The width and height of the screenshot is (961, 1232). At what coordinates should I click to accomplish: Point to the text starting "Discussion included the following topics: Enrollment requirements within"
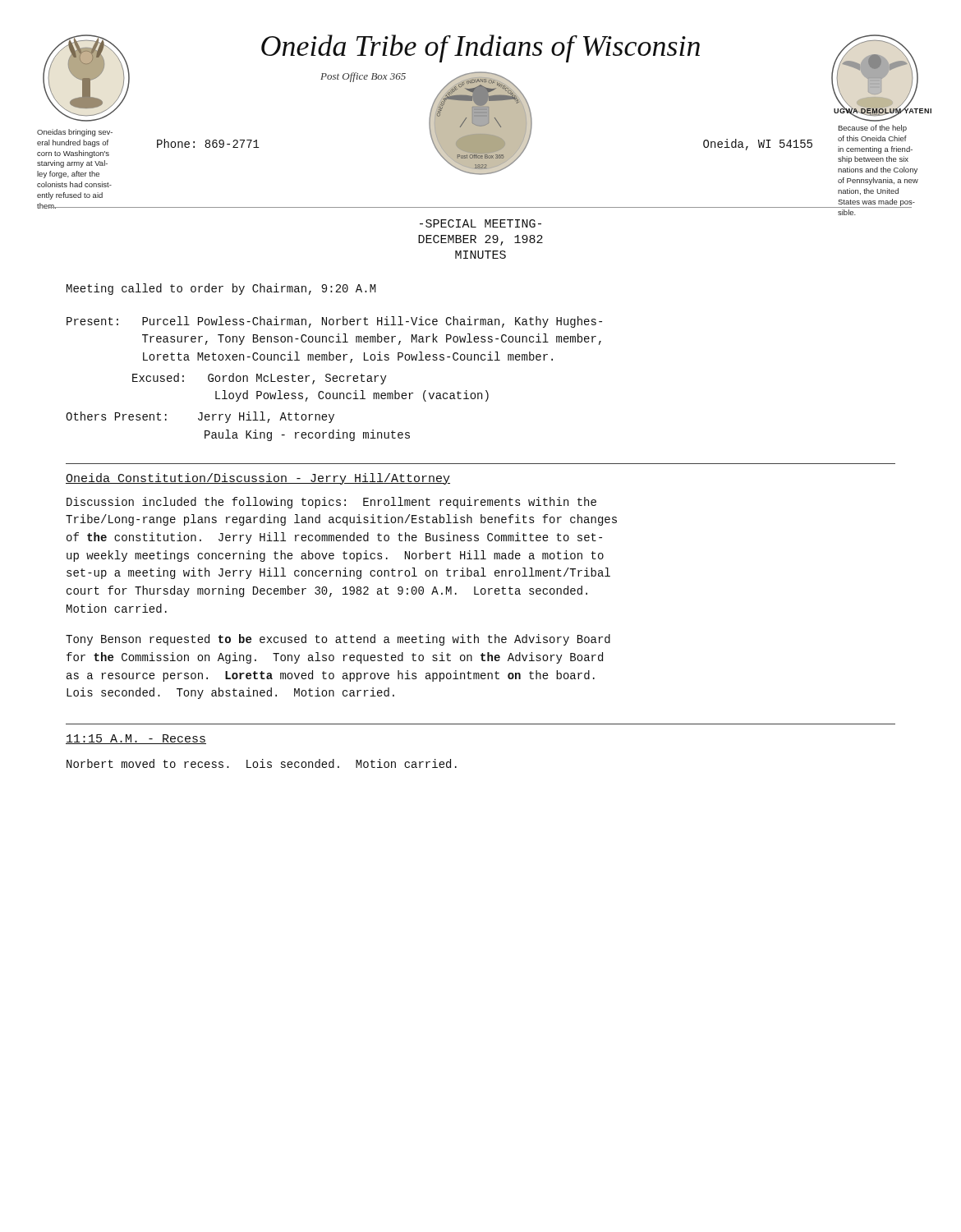(x=342, y=556)
